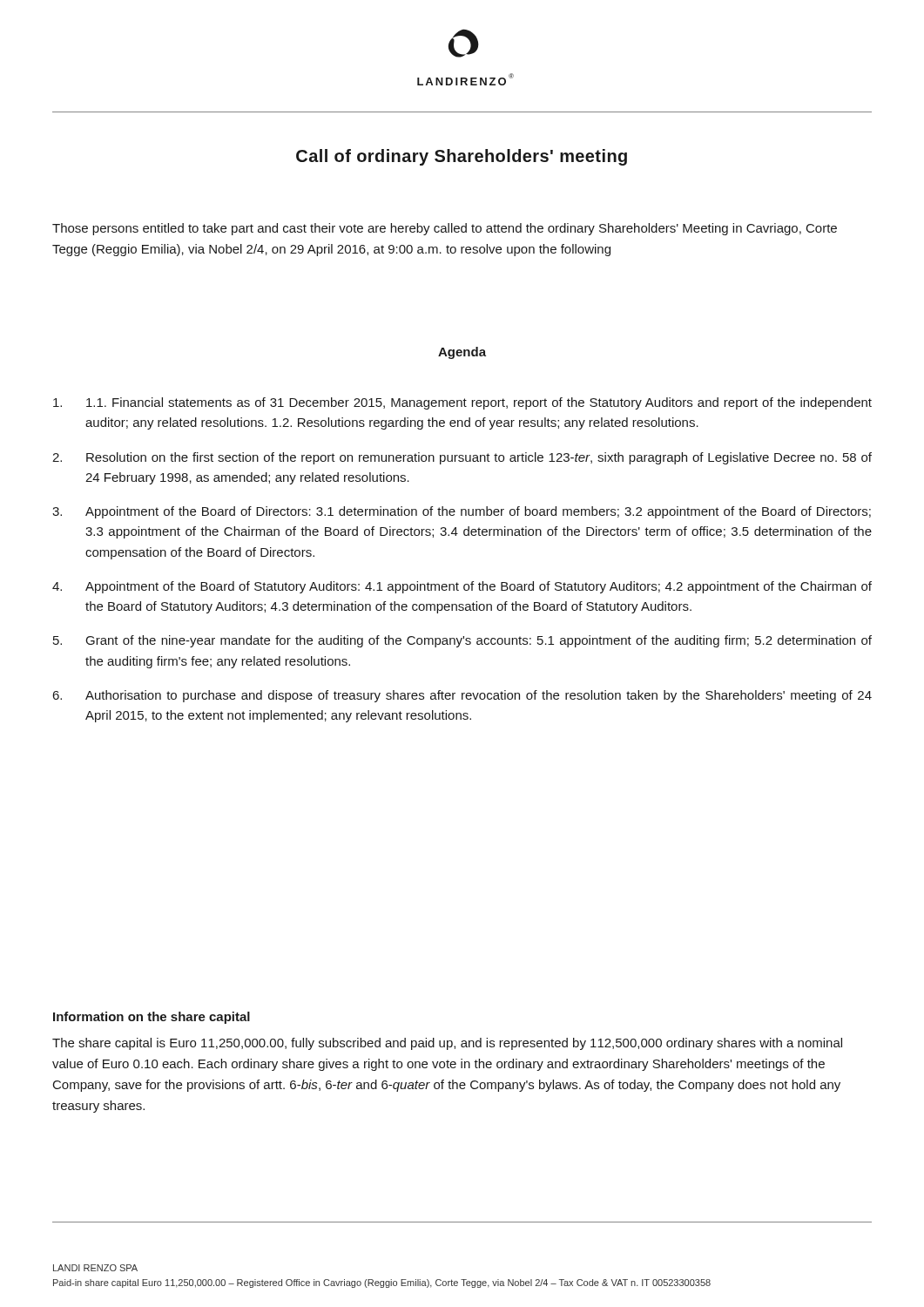The height and width of the screenshot is (1307, 924).
Task: Click on the region starting "Information on the share capital"
Action: click(151, 1016)
